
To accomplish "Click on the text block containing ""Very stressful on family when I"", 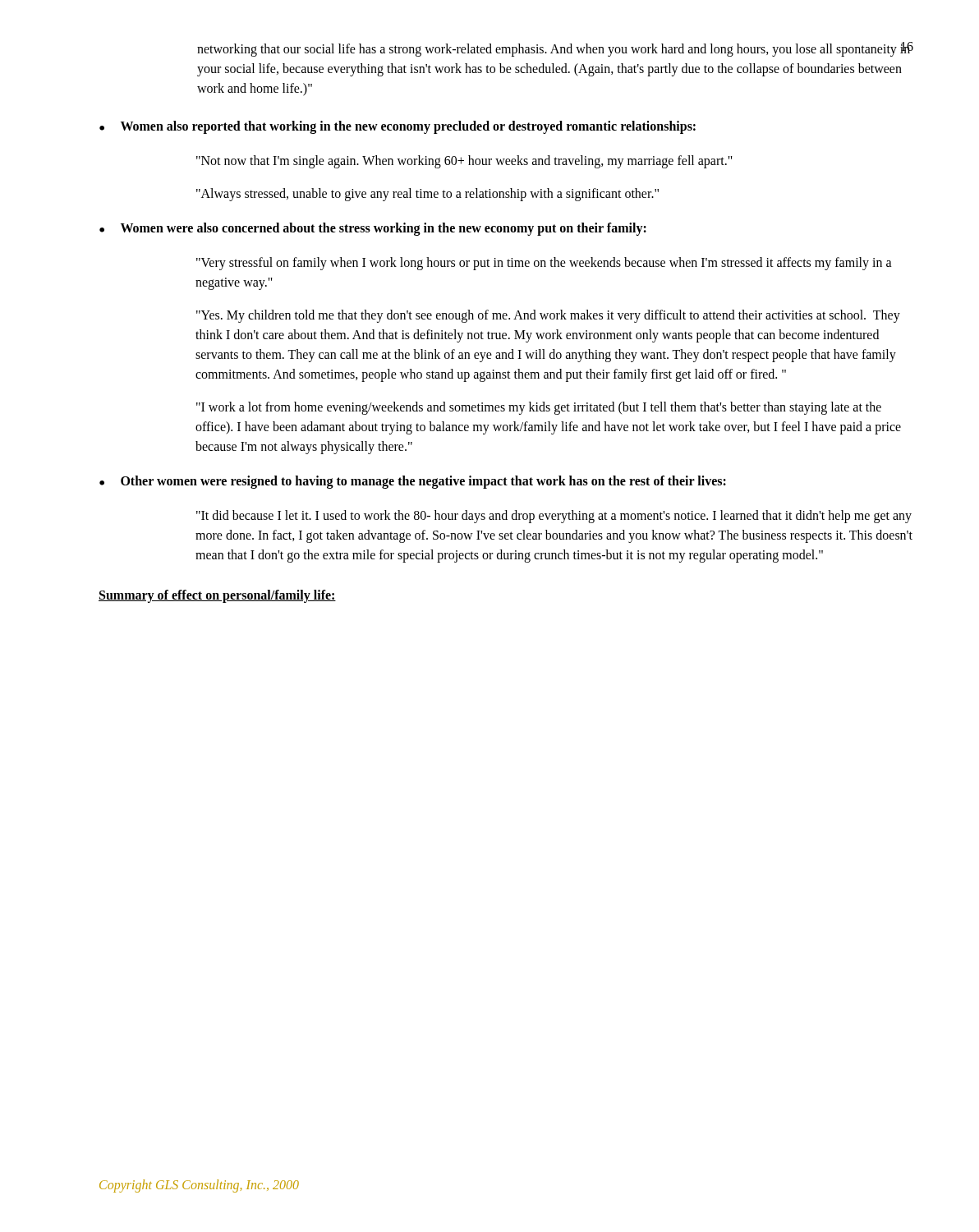I will (544, 272).
